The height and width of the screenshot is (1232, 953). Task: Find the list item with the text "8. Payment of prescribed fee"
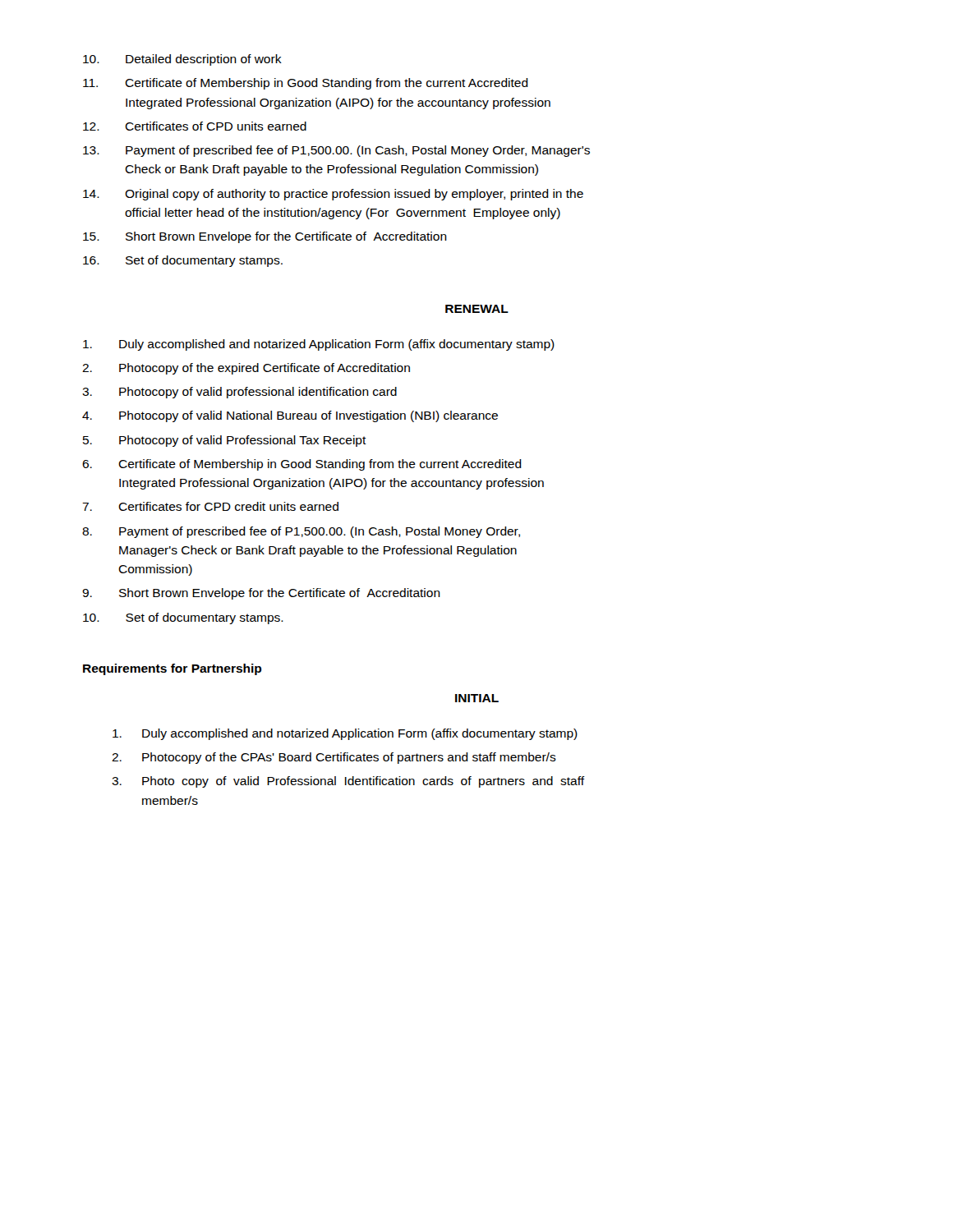coord(476,550)
